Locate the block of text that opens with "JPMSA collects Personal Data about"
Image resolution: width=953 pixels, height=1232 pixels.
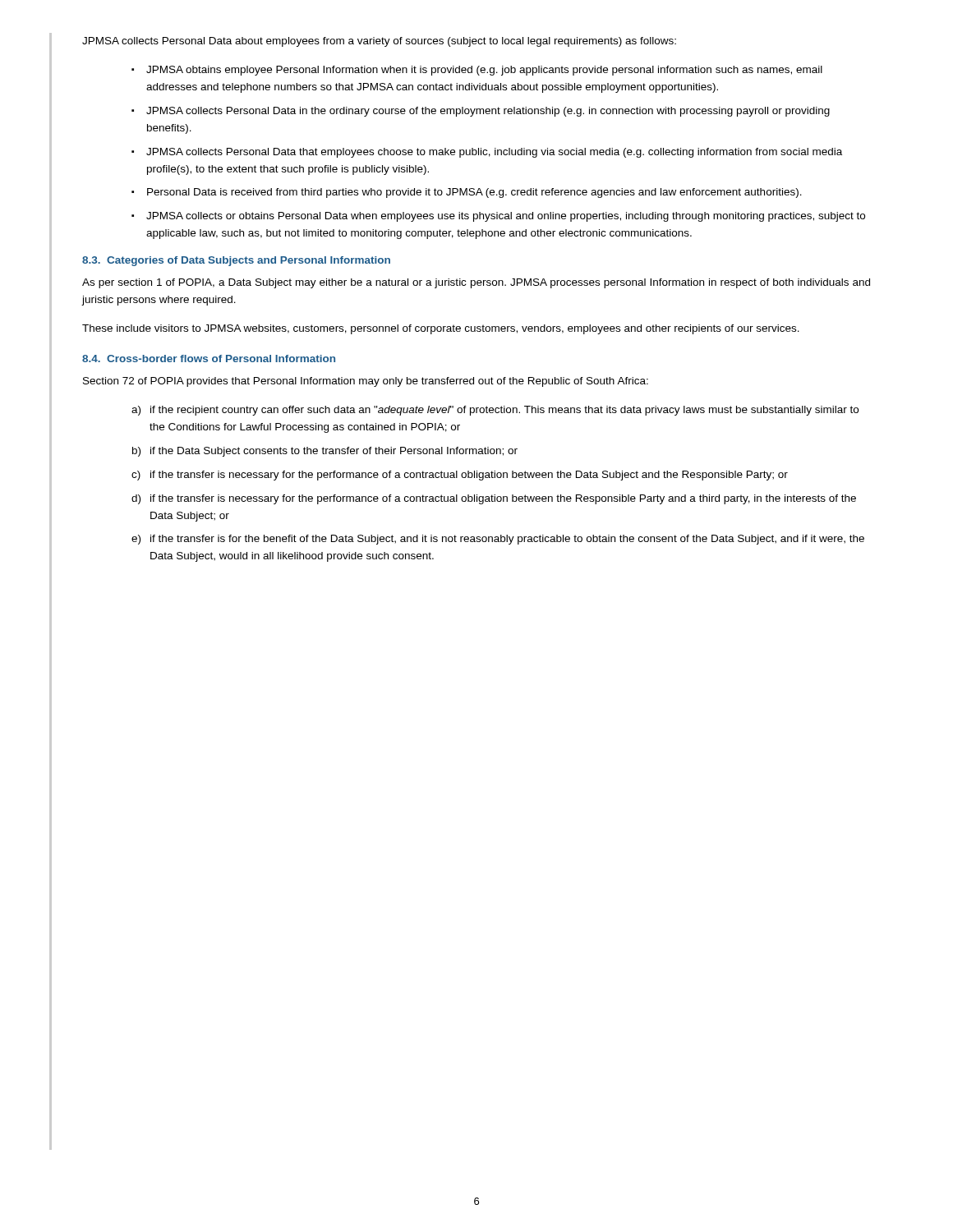pos(380,41)
